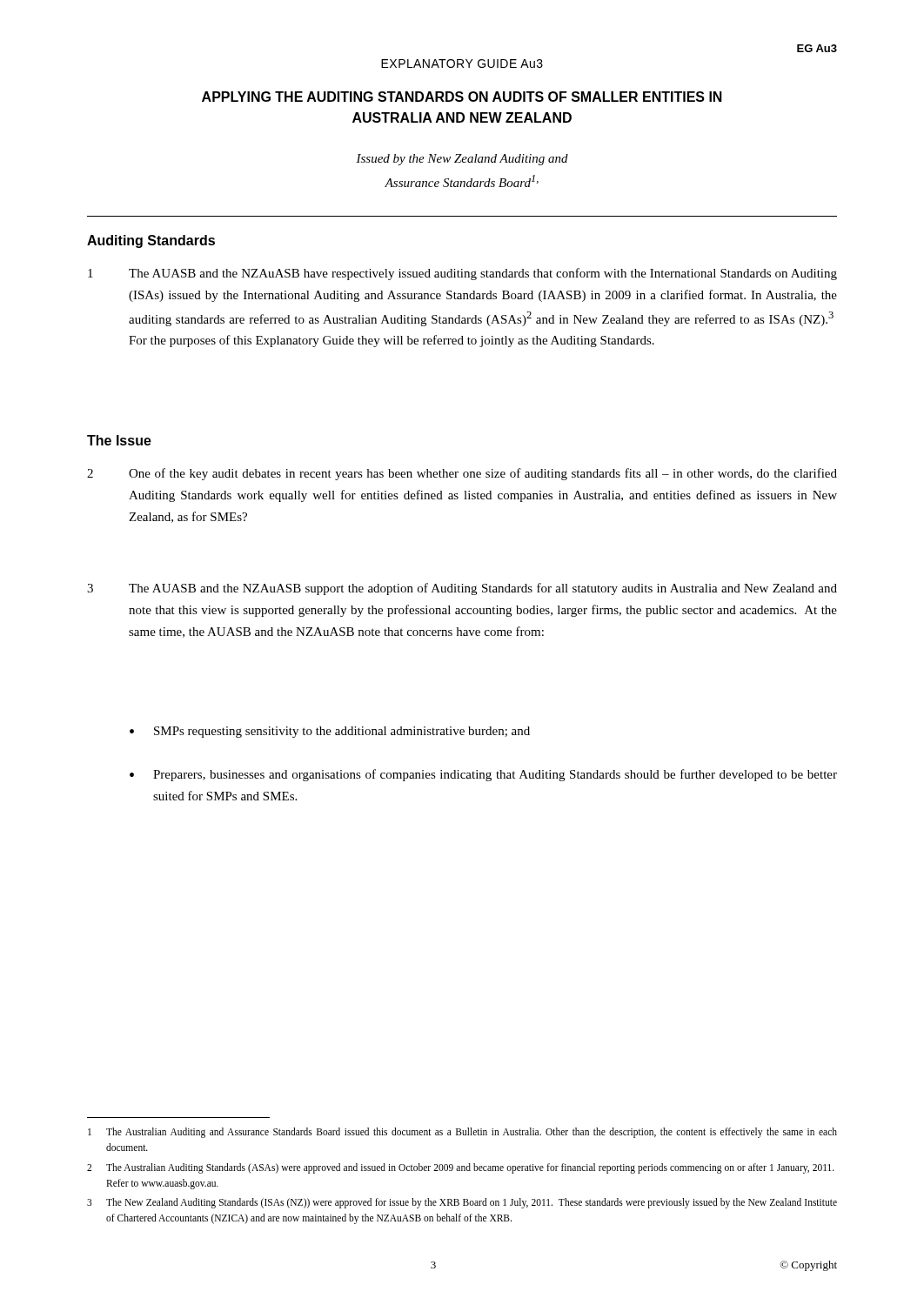Select the block starting "APPLYING THE AUDITING STANDARDS ON AUDITS OF SMALLER"

(462, 107)
